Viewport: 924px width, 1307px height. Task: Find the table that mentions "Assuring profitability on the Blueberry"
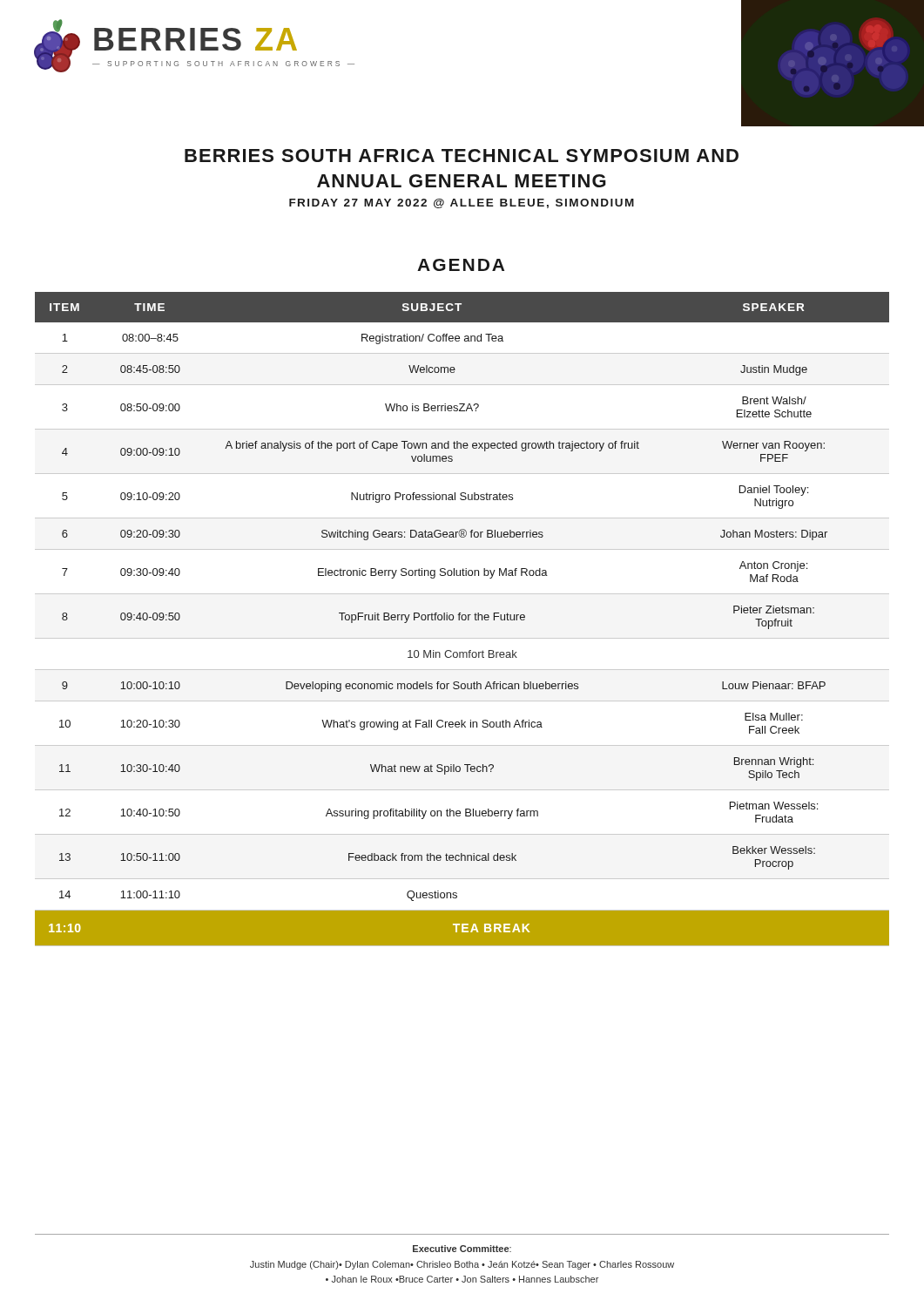click(462, 619)
